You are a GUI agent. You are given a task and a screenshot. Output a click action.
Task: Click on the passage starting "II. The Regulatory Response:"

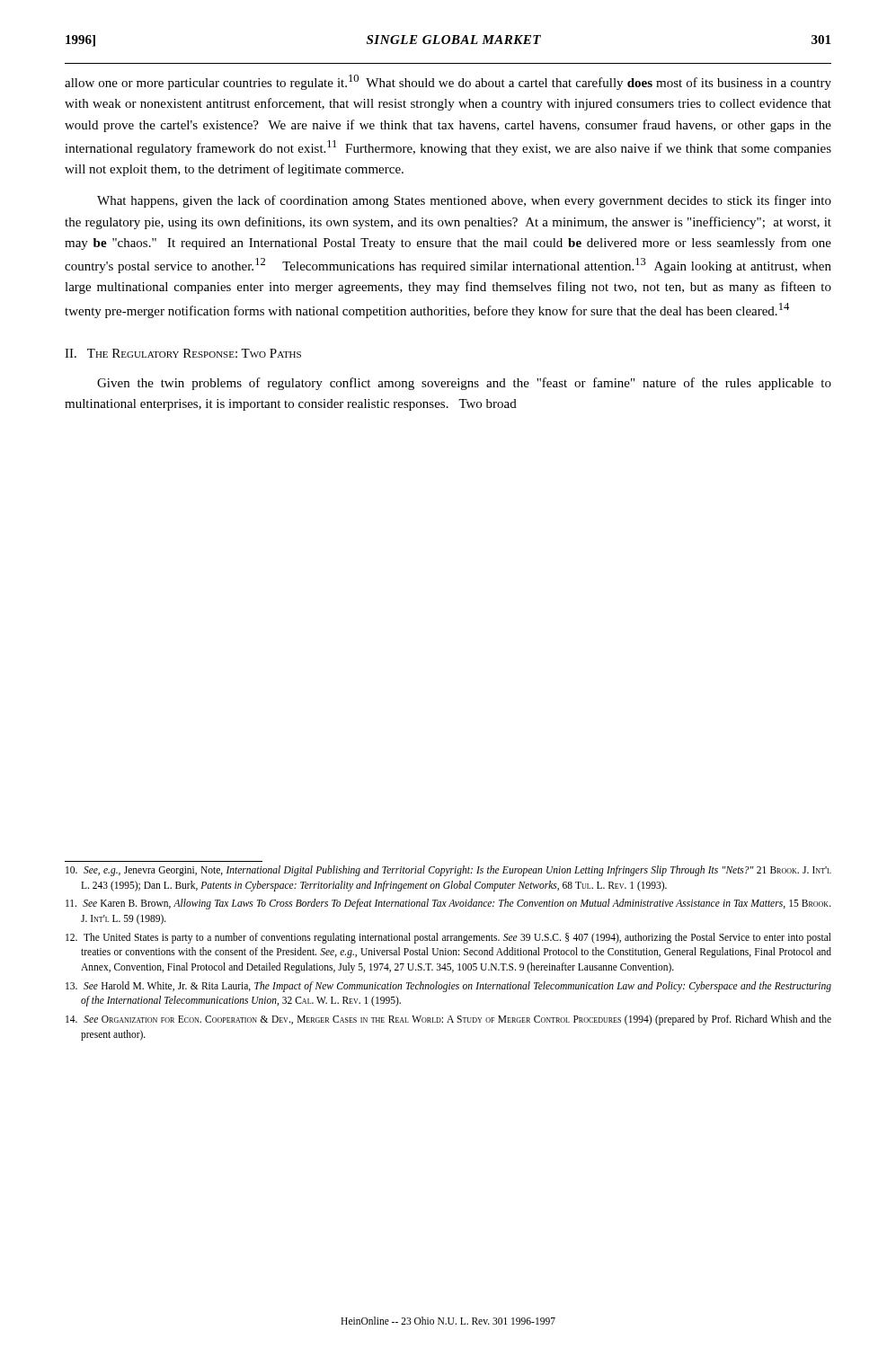pyautogui.click(x=183, y=353)
